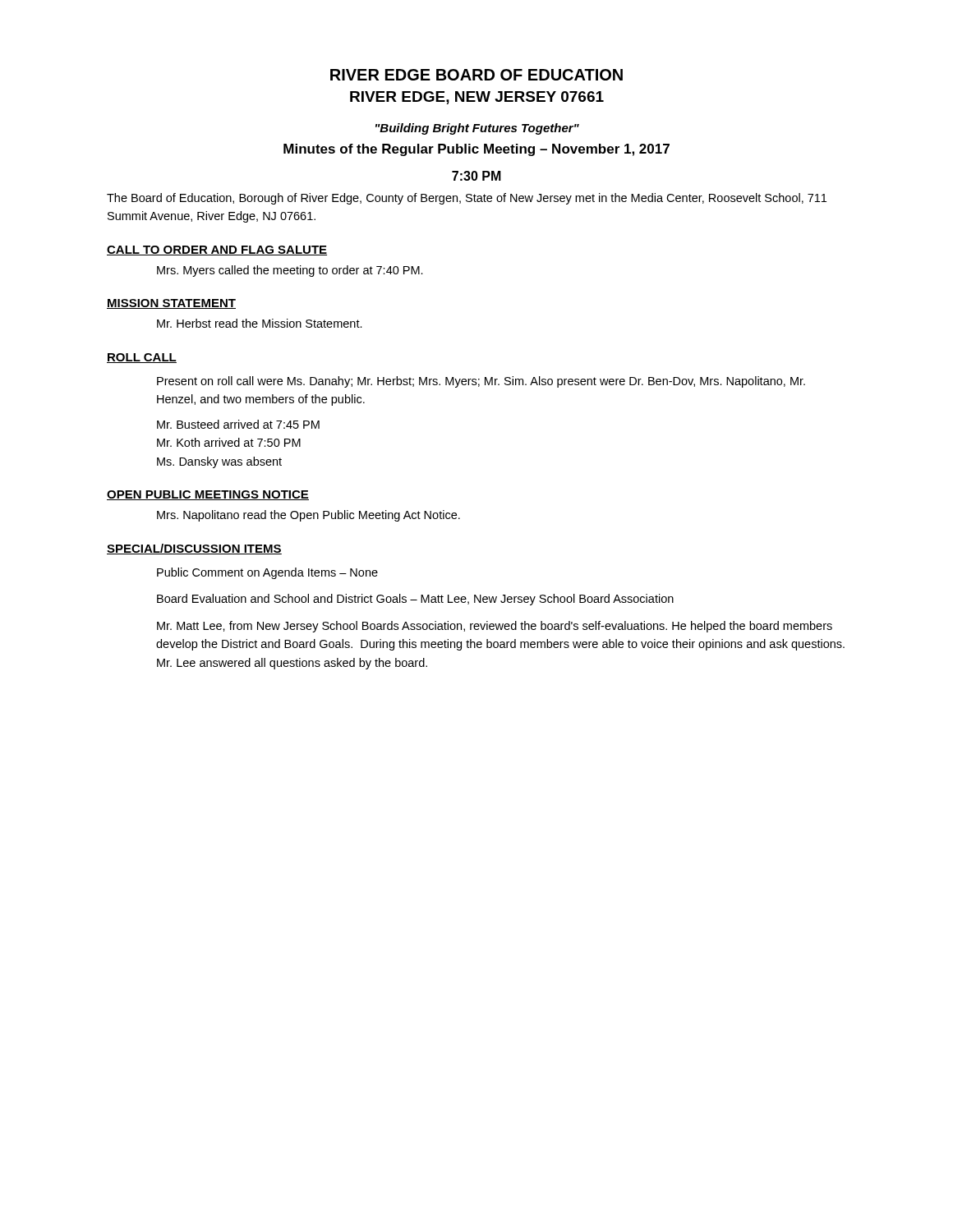The width and height of the screenshot is (953, 1232).
Task: Point to the passage starting "MISSION STATEMENT"
Action: pos(171,303)
